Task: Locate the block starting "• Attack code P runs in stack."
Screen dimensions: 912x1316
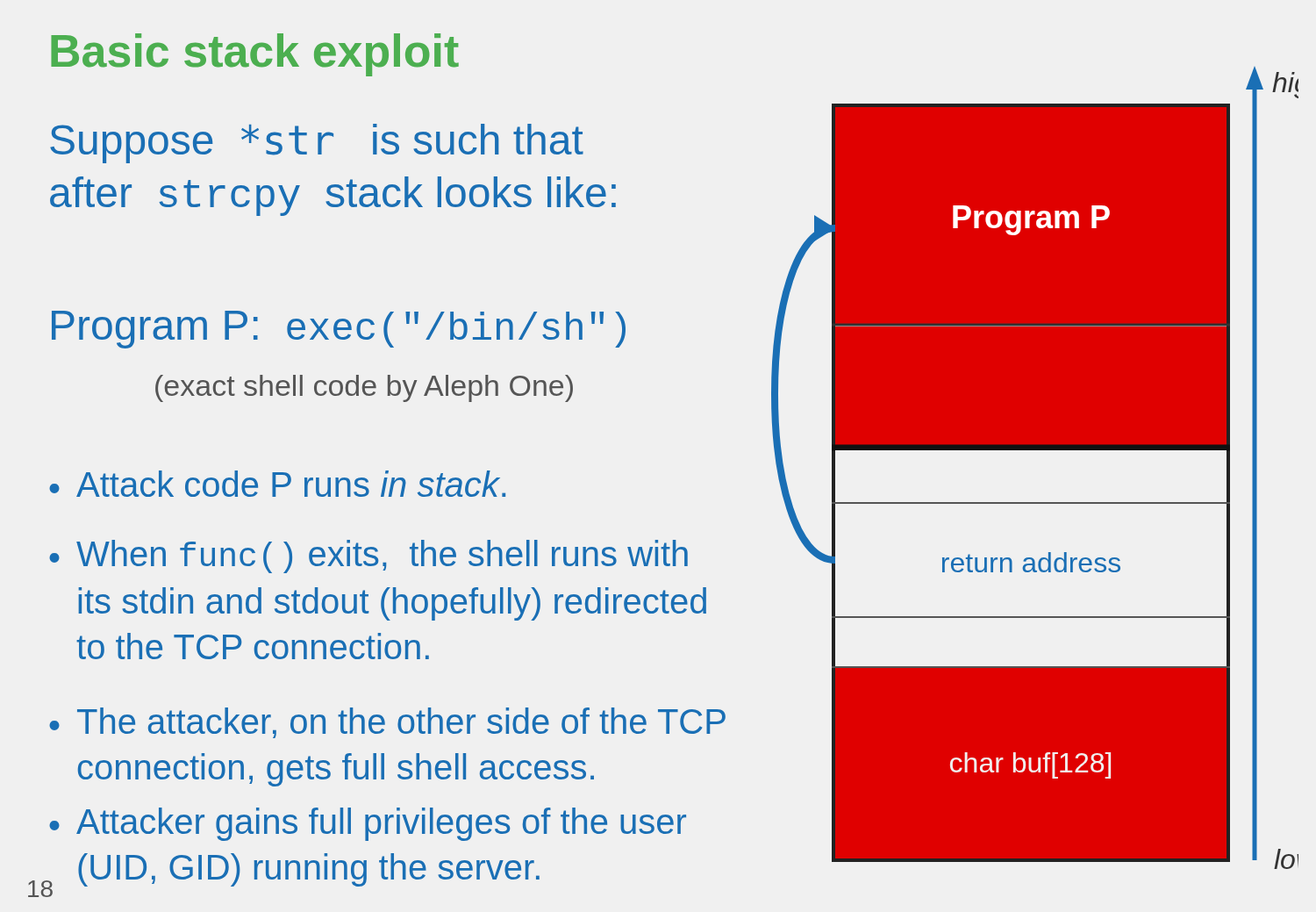Action: (279, 487)
